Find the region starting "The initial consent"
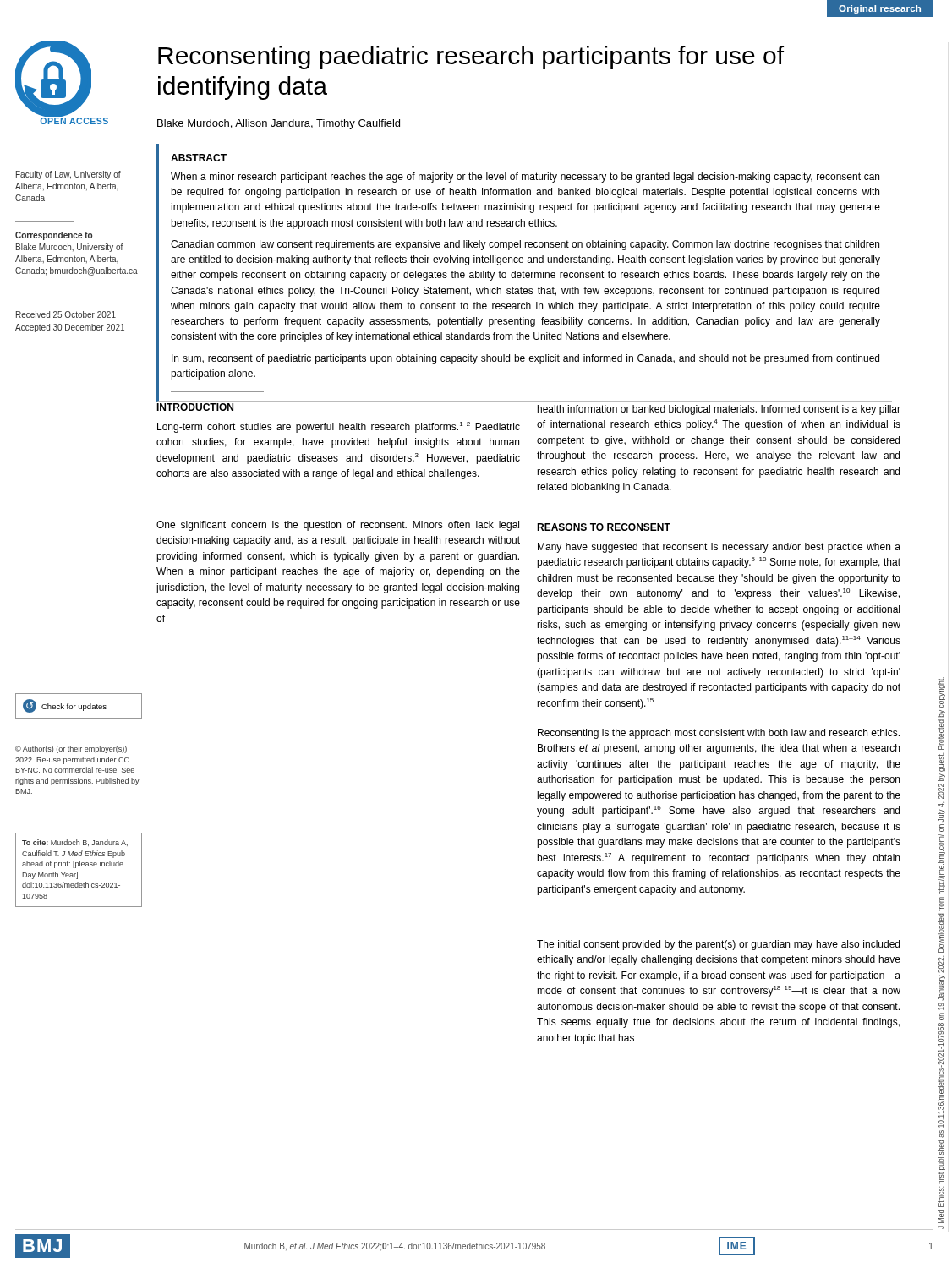Screen dimensions: 1268x952 [x=719, y=991]
